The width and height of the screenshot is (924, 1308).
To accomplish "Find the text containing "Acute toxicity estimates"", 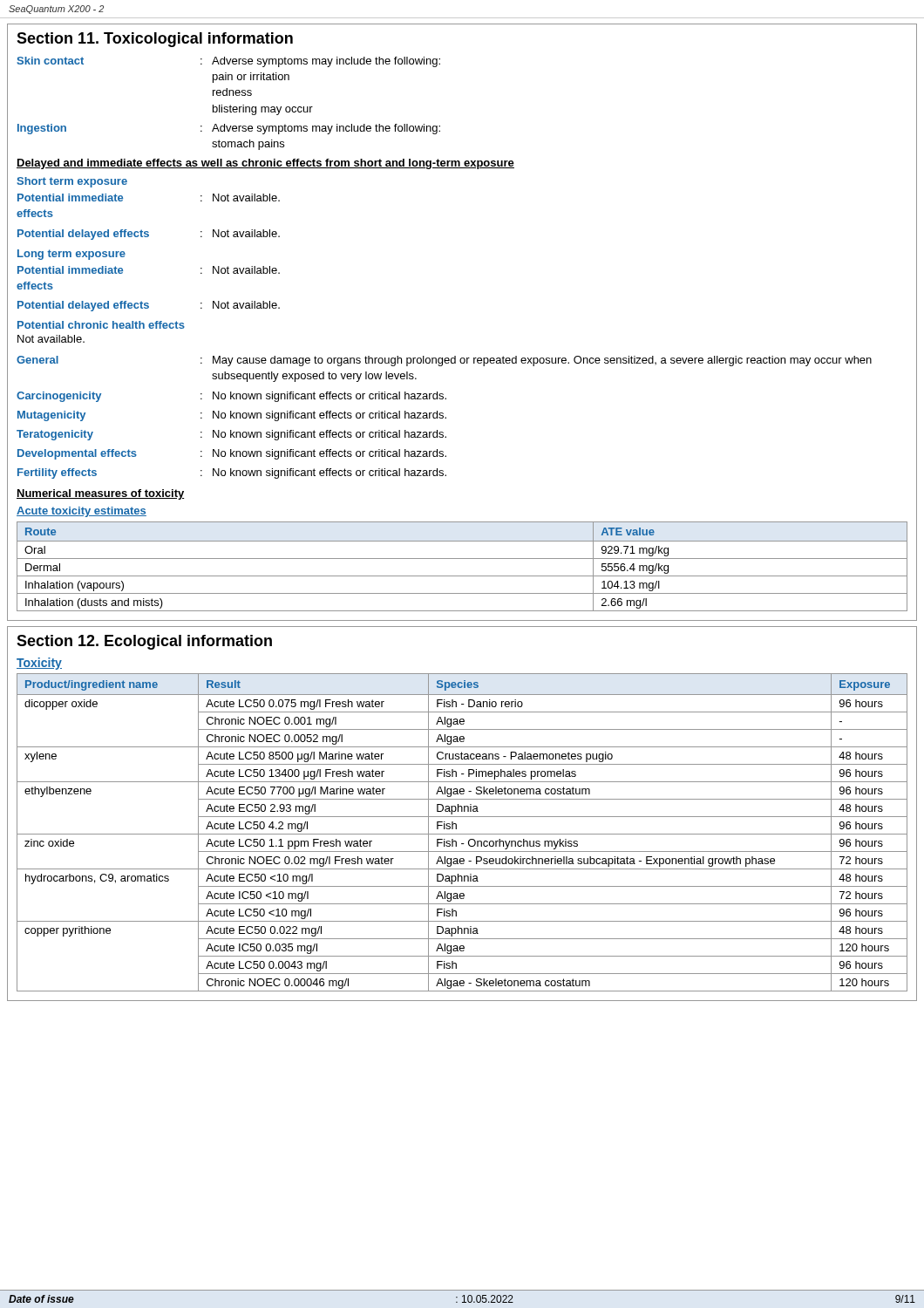I will (x=82, y=512).
